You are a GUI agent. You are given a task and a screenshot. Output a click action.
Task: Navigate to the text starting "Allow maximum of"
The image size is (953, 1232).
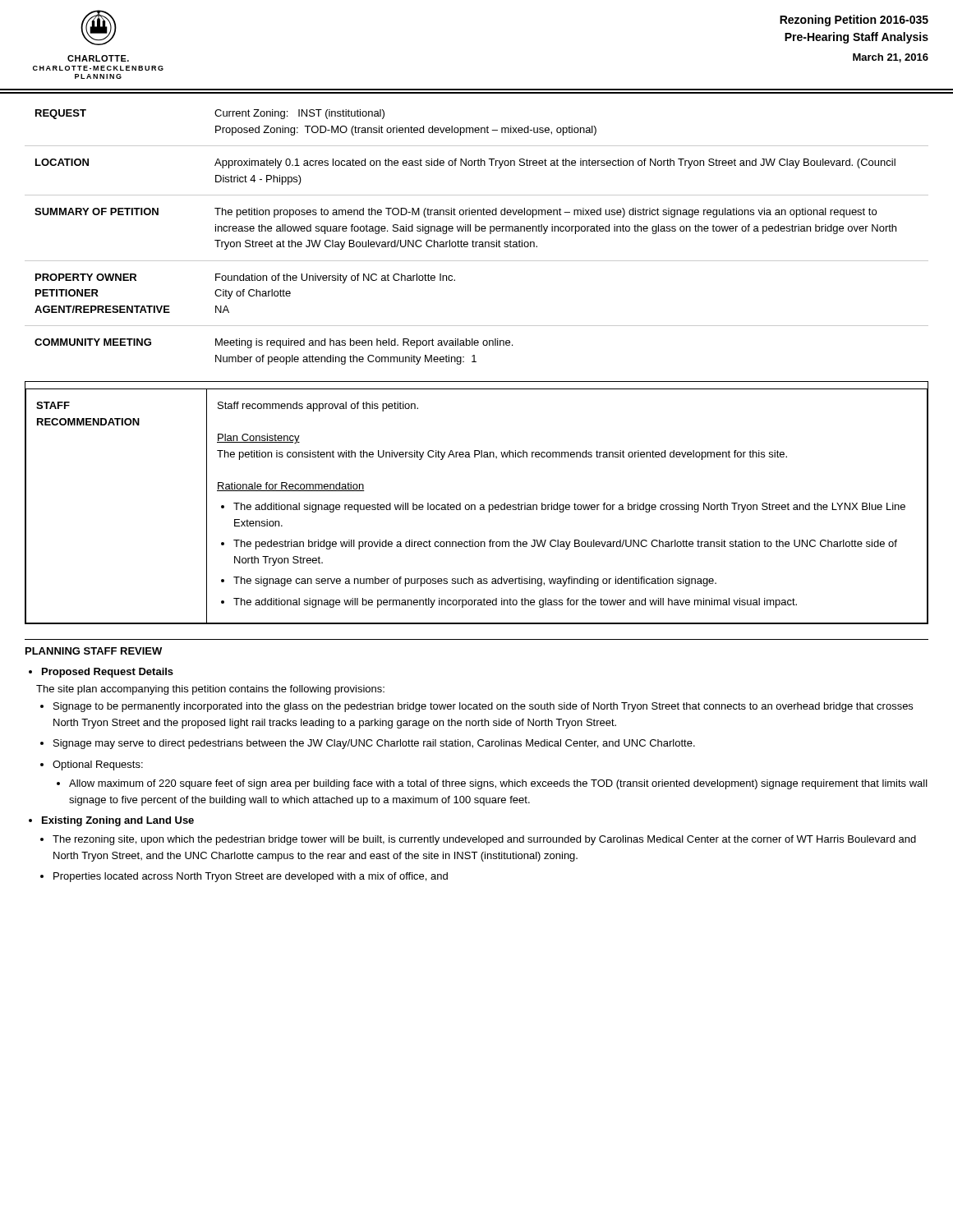tap(498, 791)
